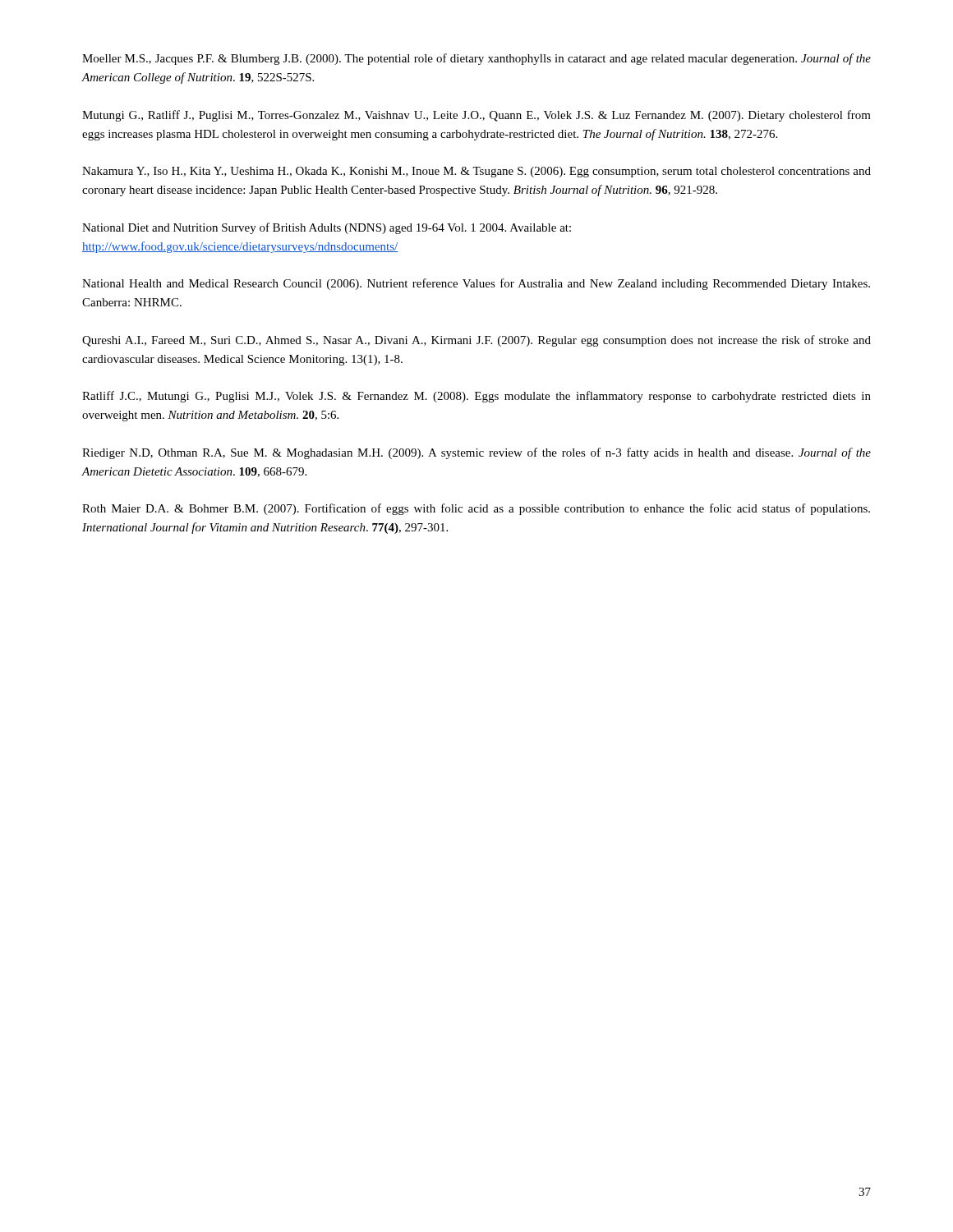The width and height of the screenshot is (953, 1232).
Task: Find the text block starting "Qureshi A.I., Fareed M., Suri C.D., Ahmed S.,"
Action: 476,349
